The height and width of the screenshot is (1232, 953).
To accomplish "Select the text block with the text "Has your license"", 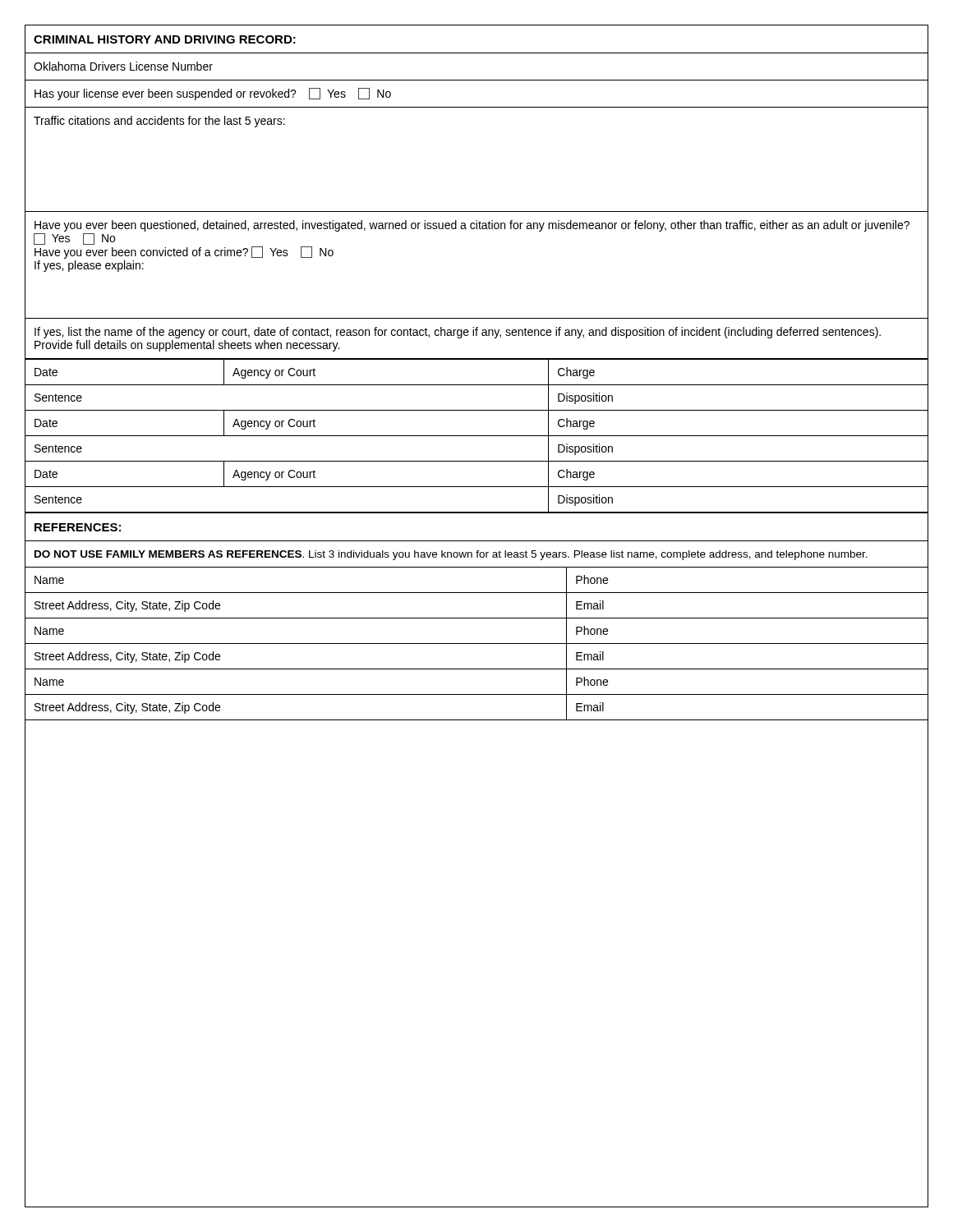I will click(x=212, y=94).
